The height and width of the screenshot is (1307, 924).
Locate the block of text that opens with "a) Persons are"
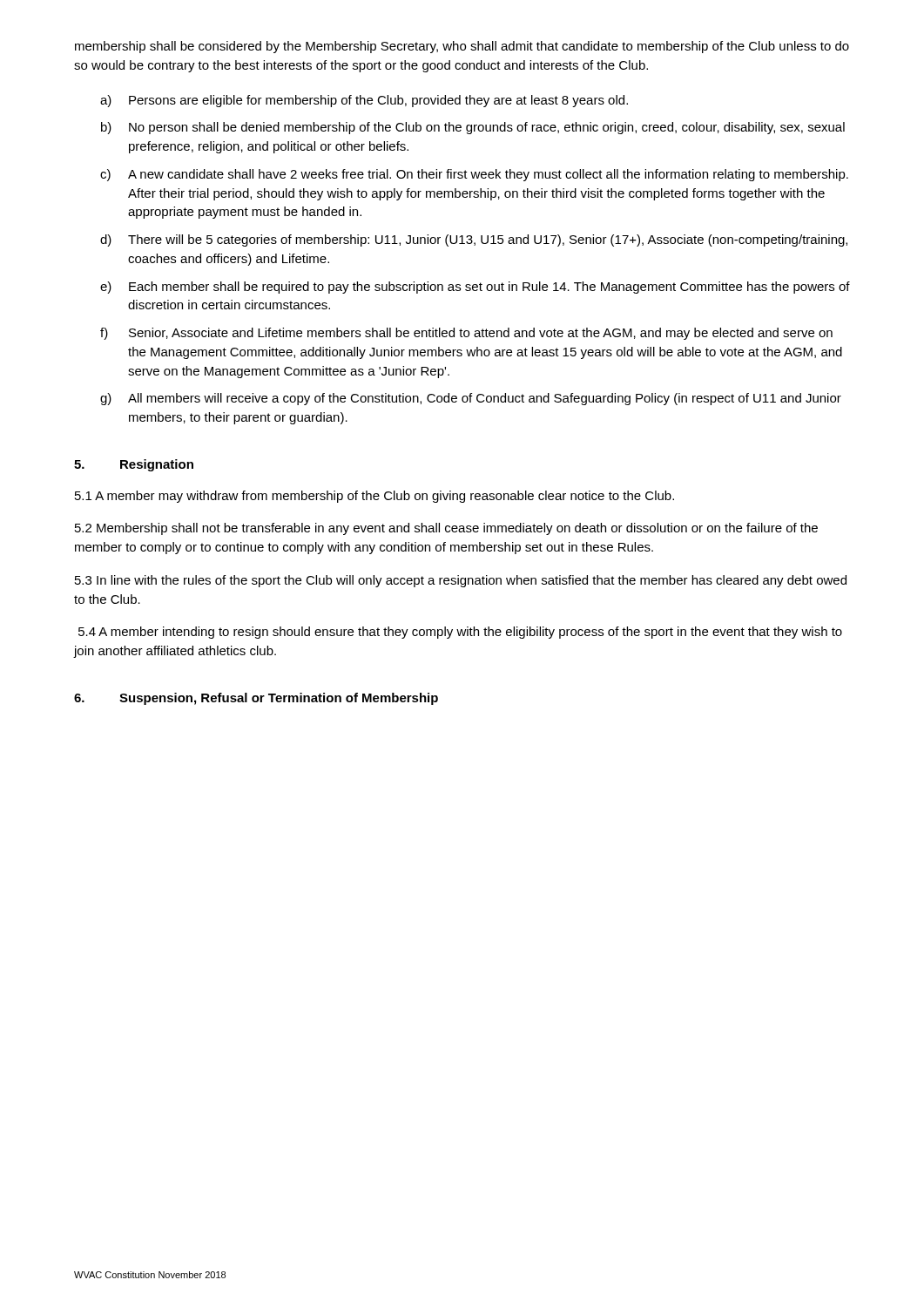point(477,100)
